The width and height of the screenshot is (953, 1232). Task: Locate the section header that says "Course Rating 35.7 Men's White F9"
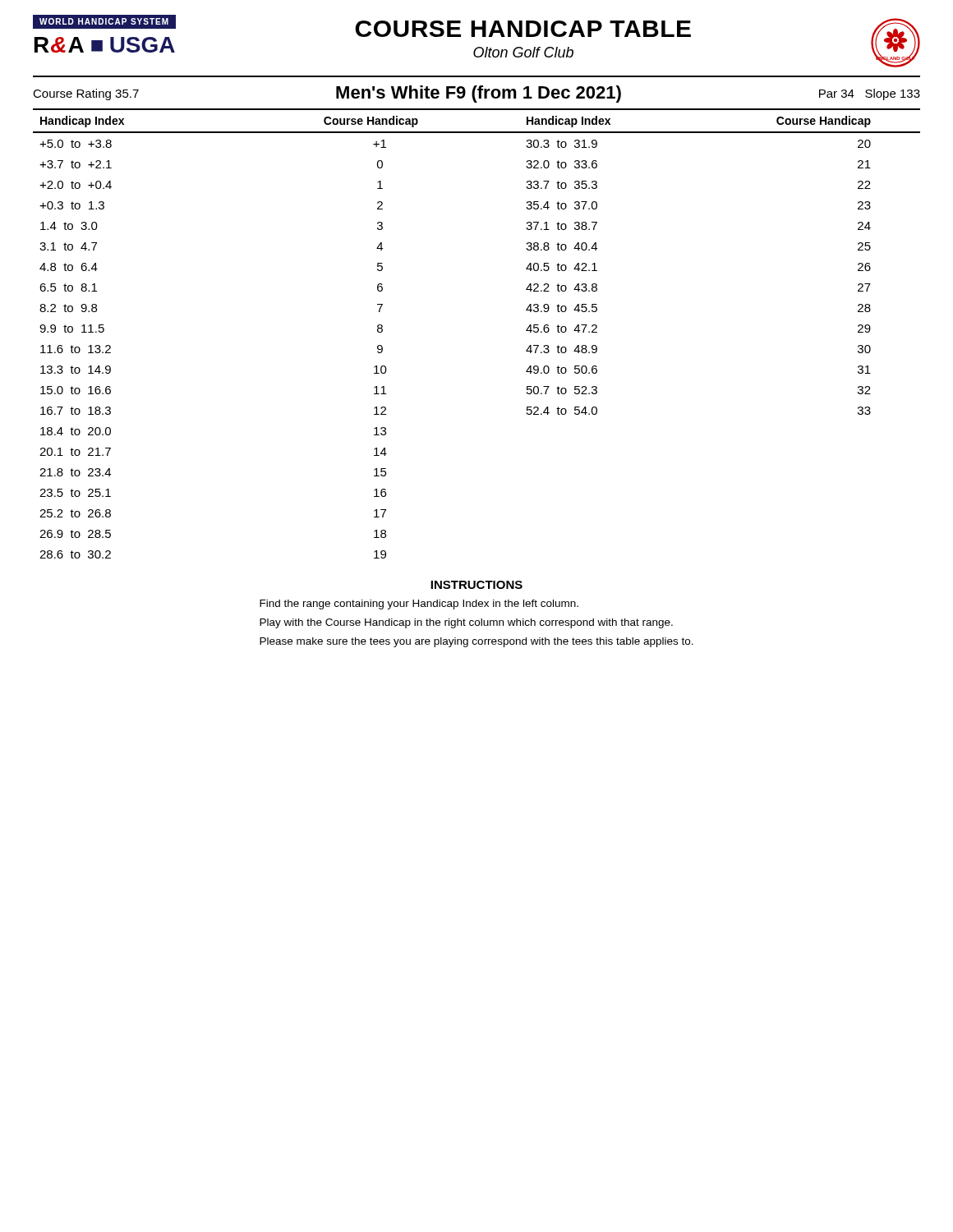[476, 93]
